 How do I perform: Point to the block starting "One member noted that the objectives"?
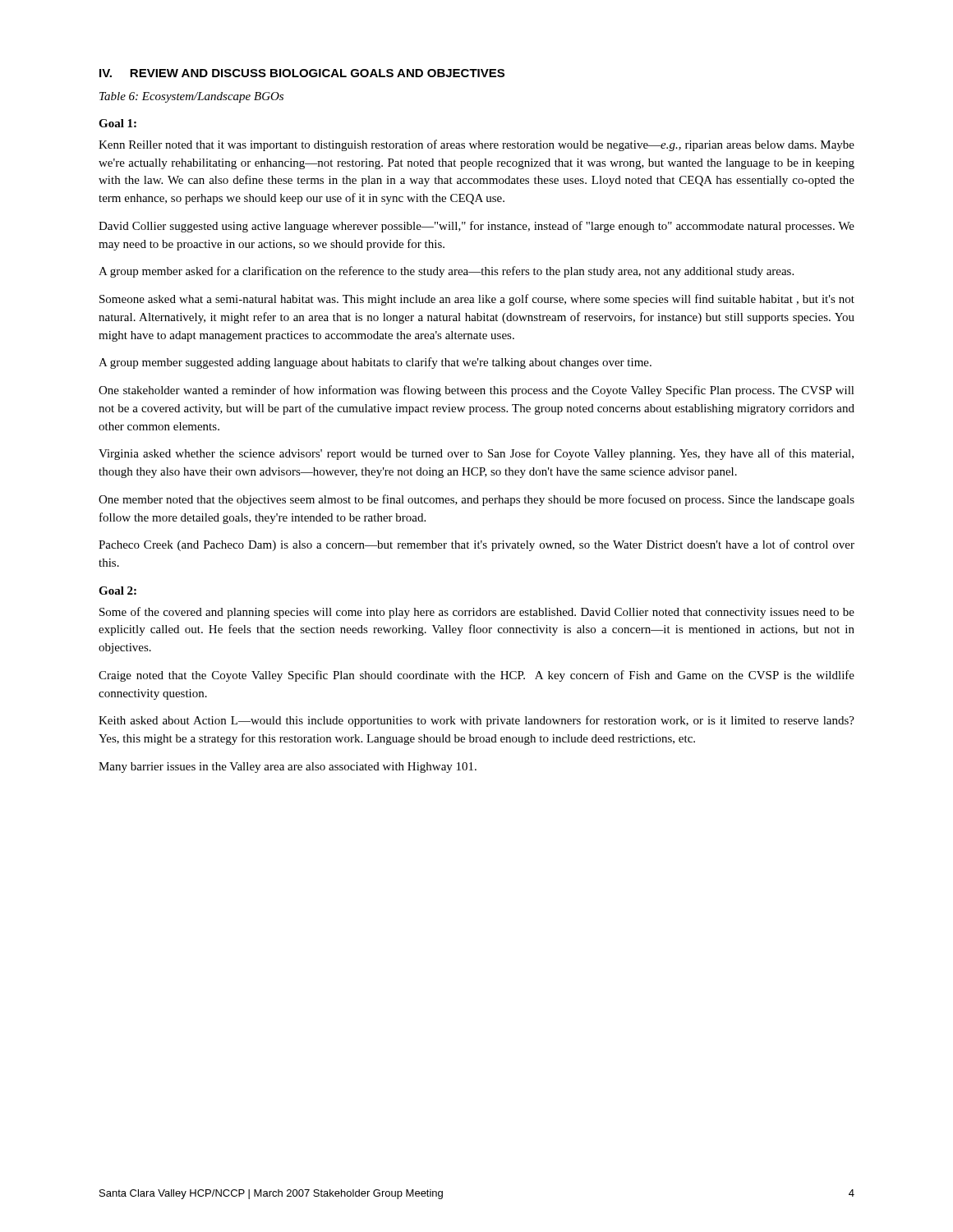click(476, 508)
